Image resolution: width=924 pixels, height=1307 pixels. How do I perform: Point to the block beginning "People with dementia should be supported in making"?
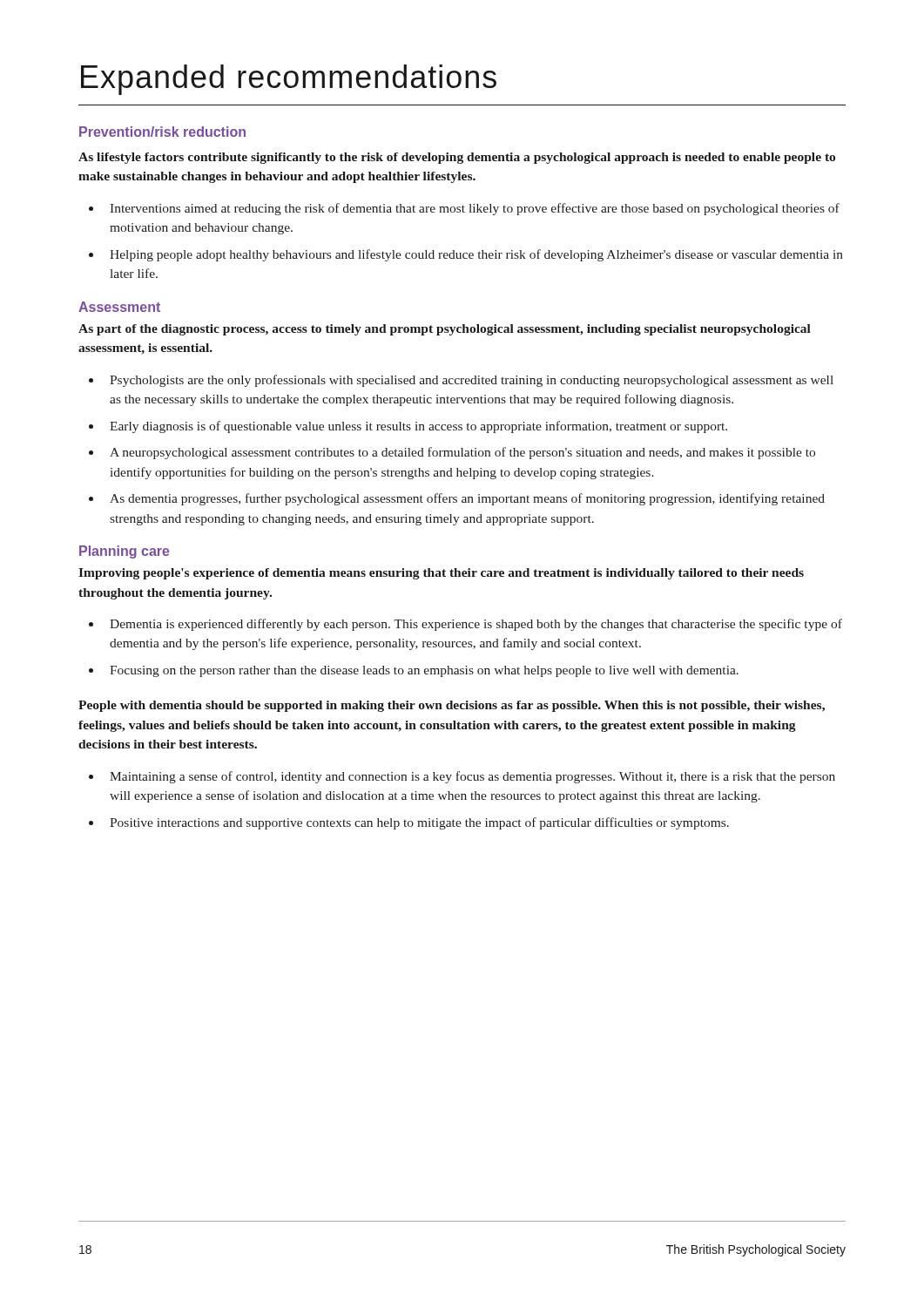452,724
